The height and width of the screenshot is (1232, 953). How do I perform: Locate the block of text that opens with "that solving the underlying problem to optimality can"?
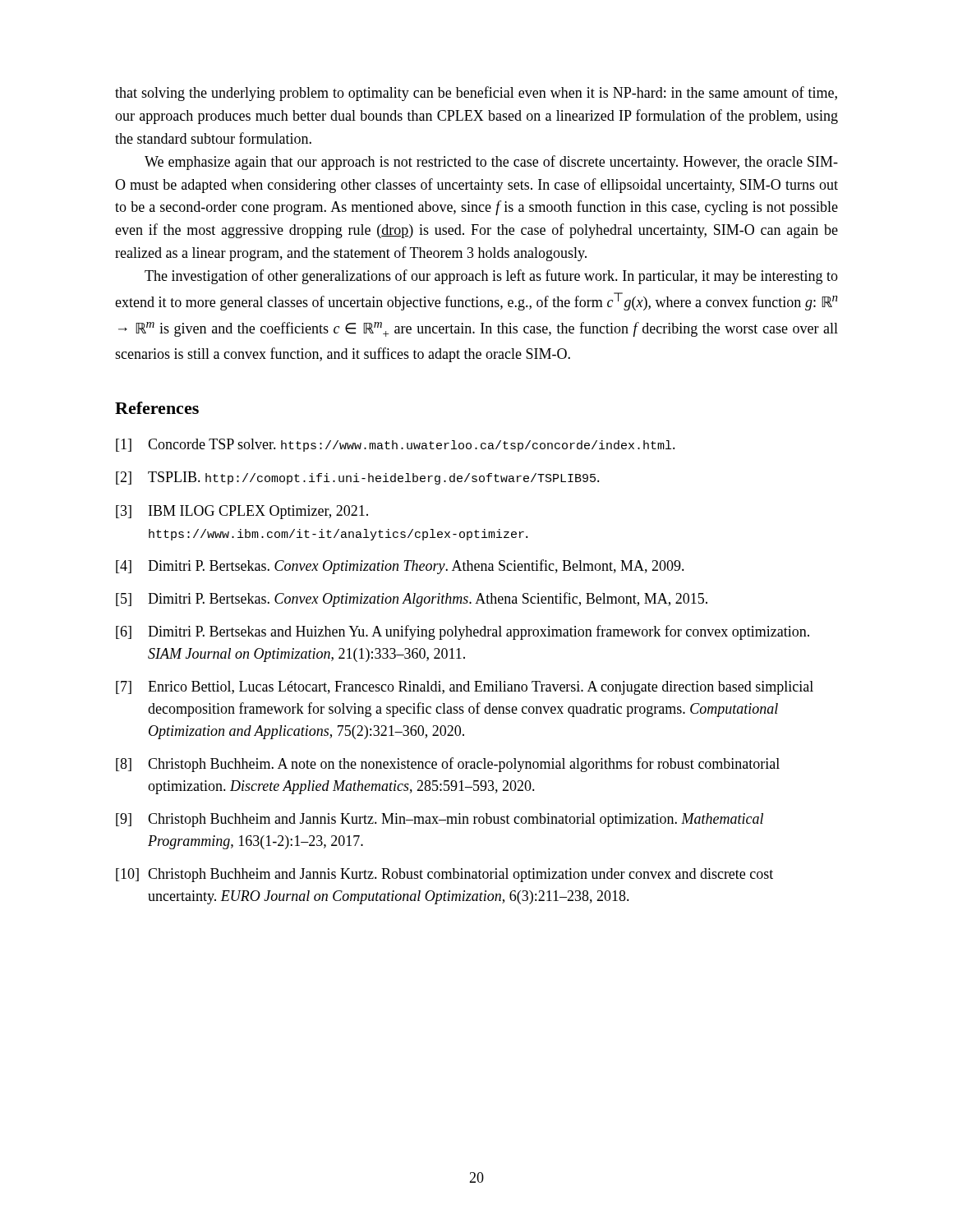click(476, 224)
